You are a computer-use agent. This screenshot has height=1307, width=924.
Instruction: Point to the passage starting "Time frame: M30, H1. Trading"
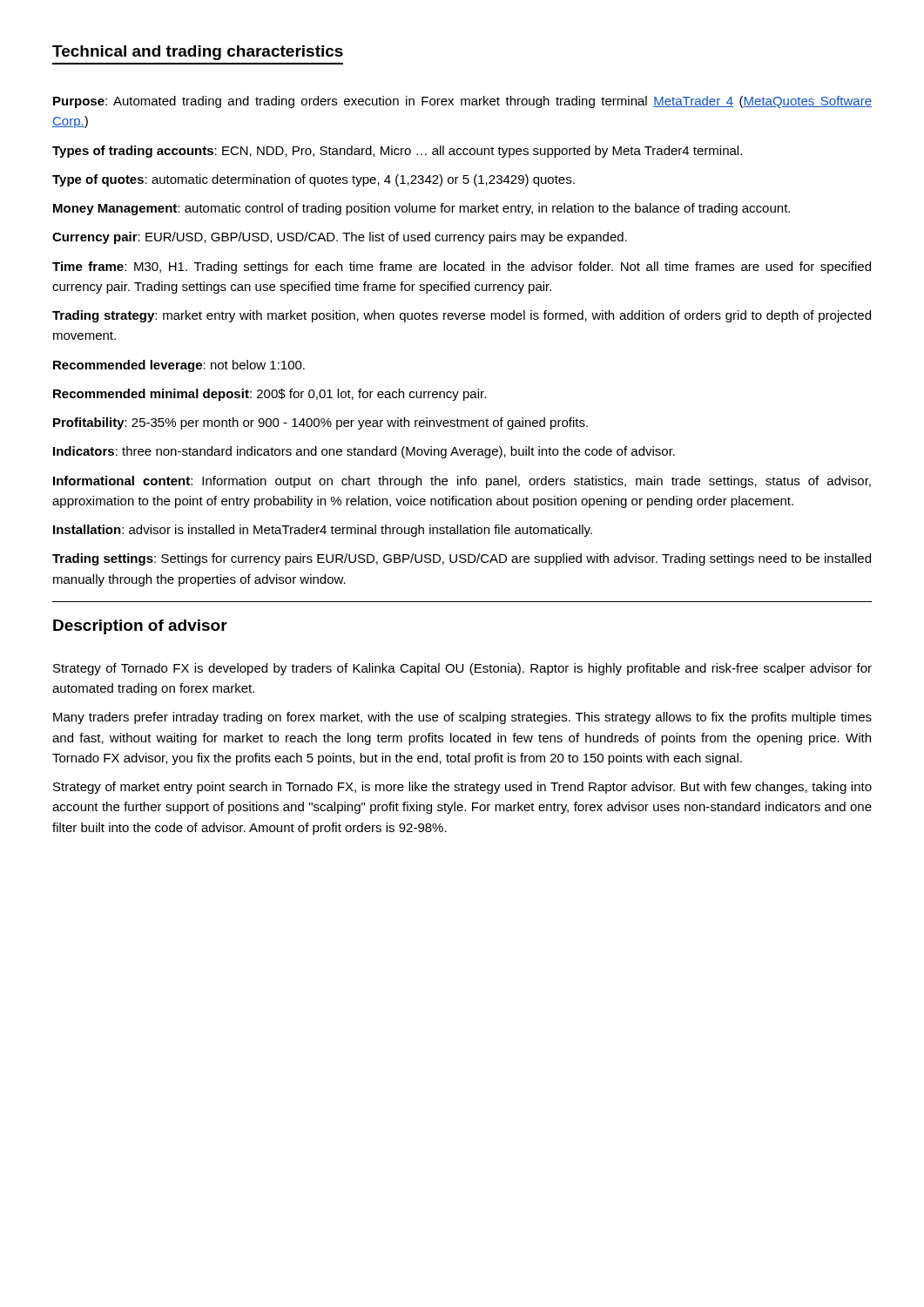click(462, 276)
